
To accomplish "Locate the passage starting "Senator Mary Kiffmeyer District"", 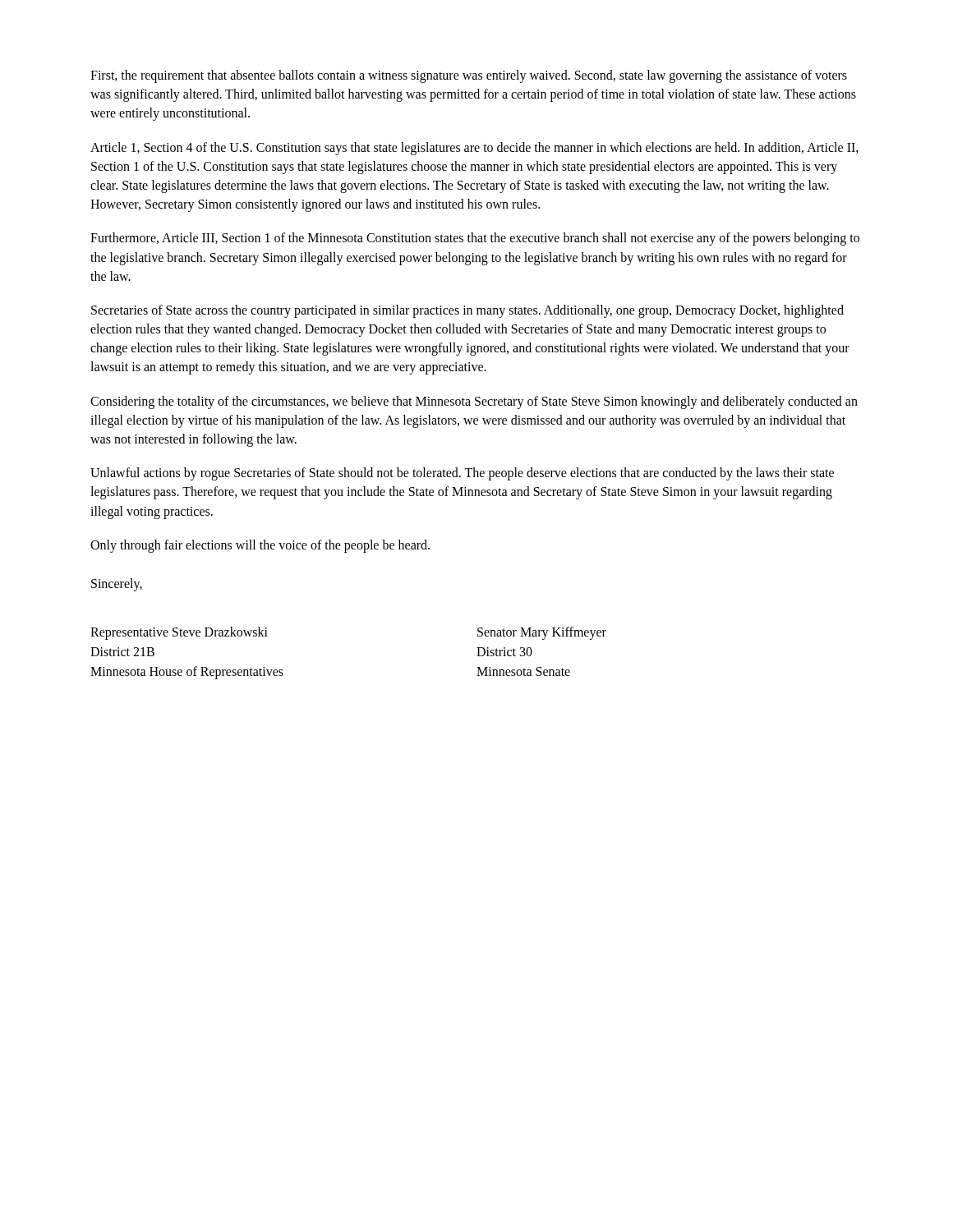I will (x=542, y=633).
